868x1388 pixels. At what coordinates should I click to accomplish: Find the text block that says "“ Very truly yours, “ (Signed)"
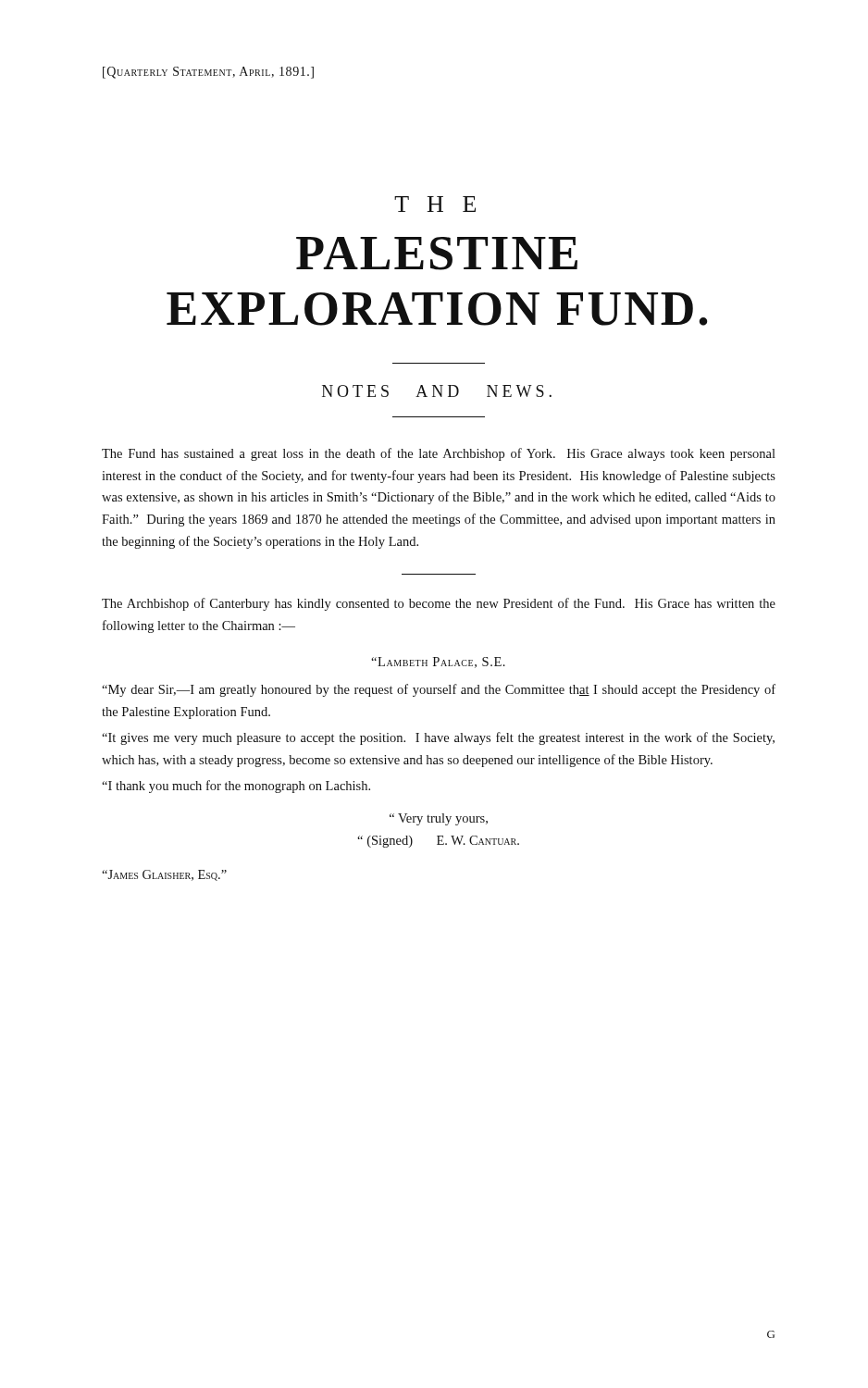pos(439,829)
